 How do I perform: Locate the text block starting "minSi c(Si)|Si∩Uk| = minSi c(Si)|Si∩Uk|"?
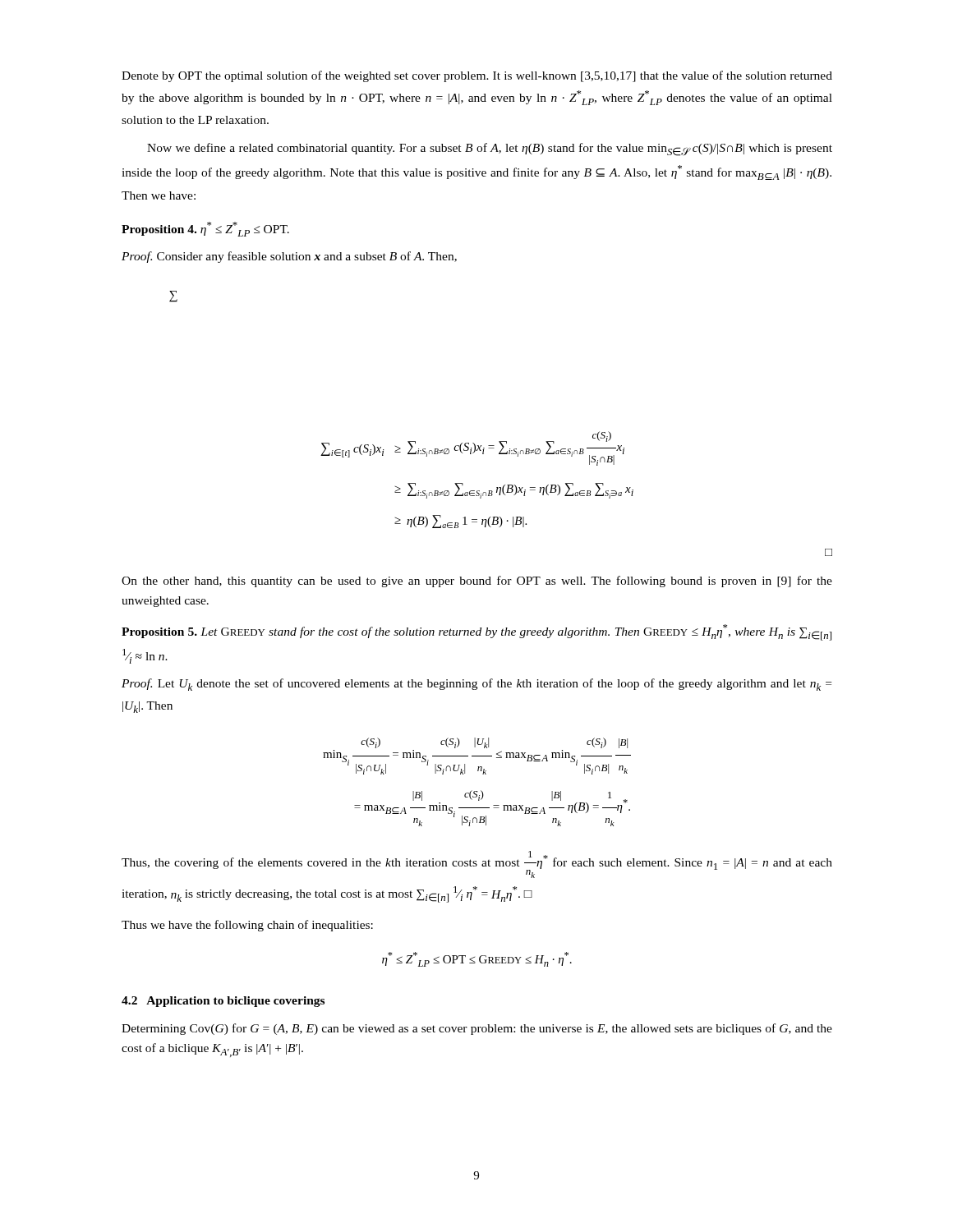477,782
